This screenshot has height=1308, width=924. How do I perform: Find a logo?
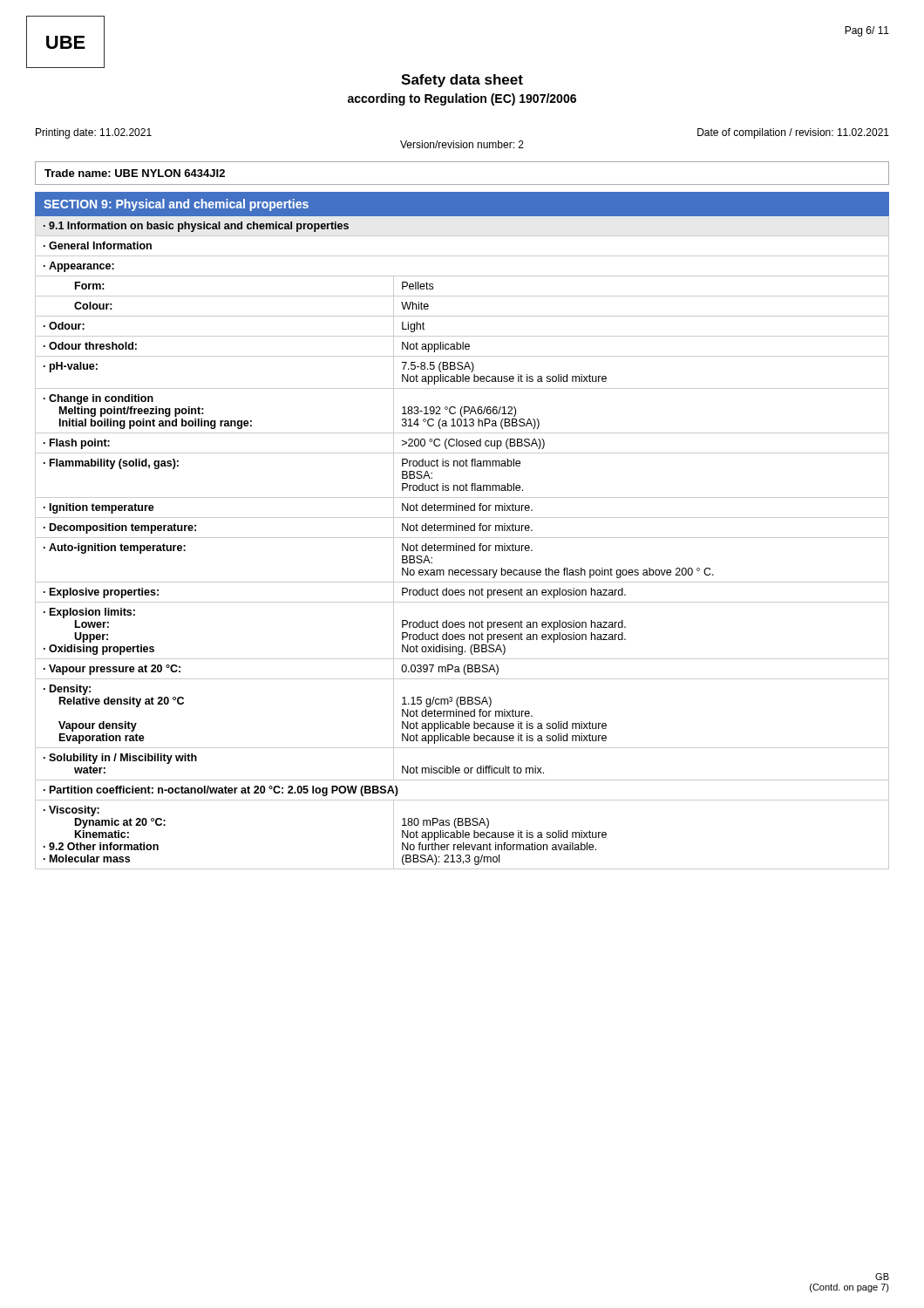(x=65, y=42)
